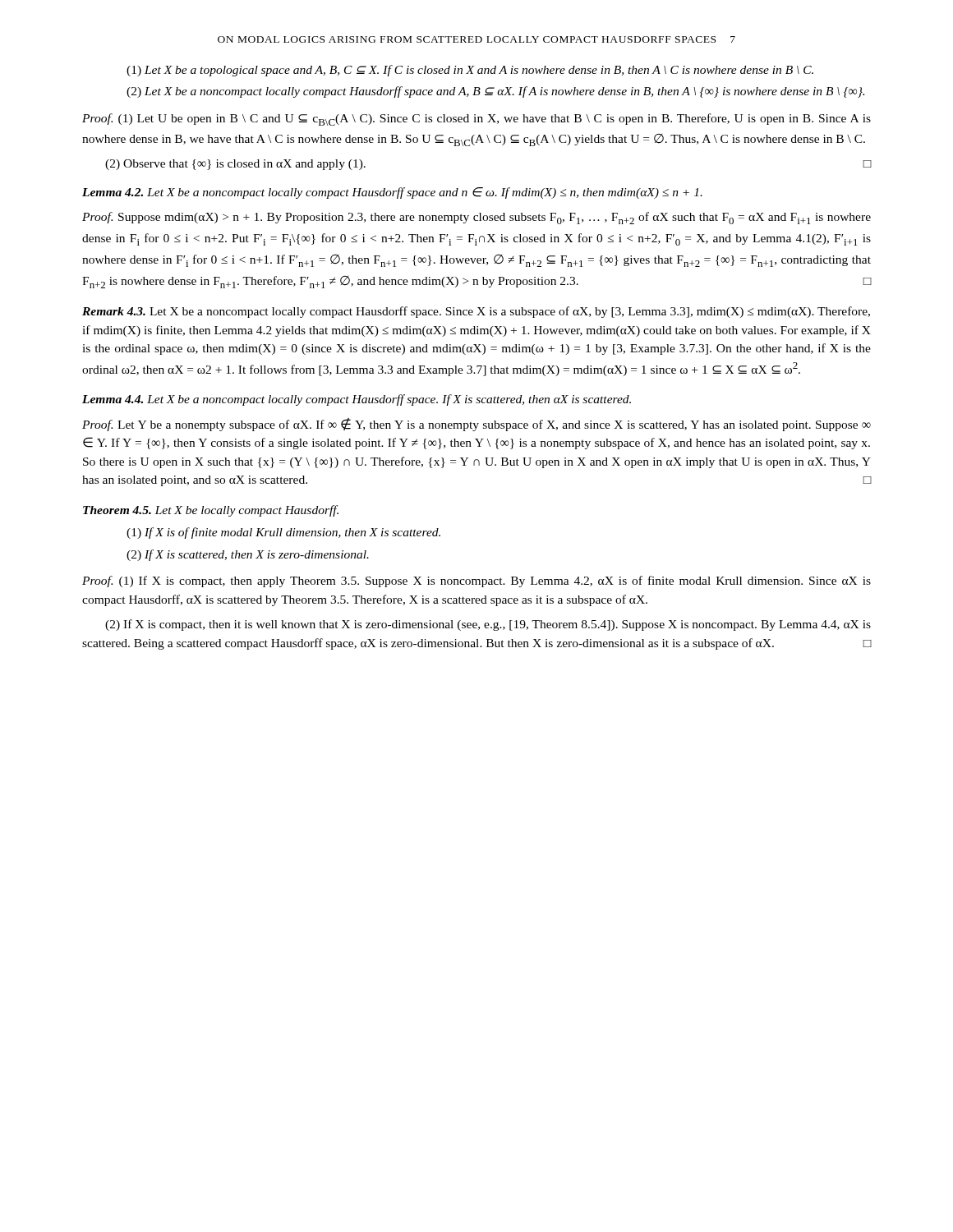This screenshot has height=1232, width=953.
Task: Select the section header that reads "Theorem 4.5."
Action: click(x=117, y=509)
